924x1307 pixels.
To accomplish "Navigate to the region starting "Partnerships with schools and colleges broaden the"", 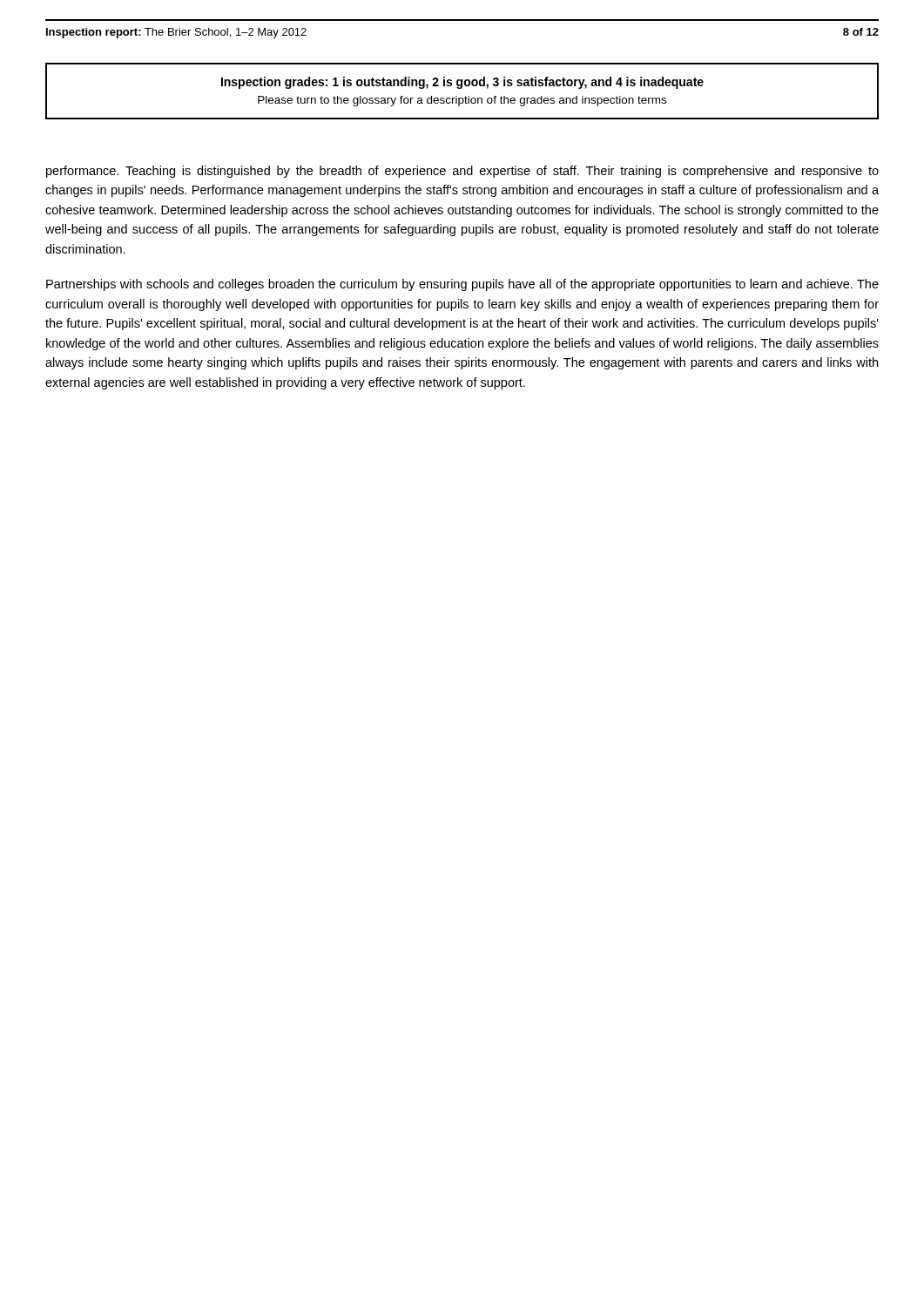I will pyautogui.click(x=462, y=333).
